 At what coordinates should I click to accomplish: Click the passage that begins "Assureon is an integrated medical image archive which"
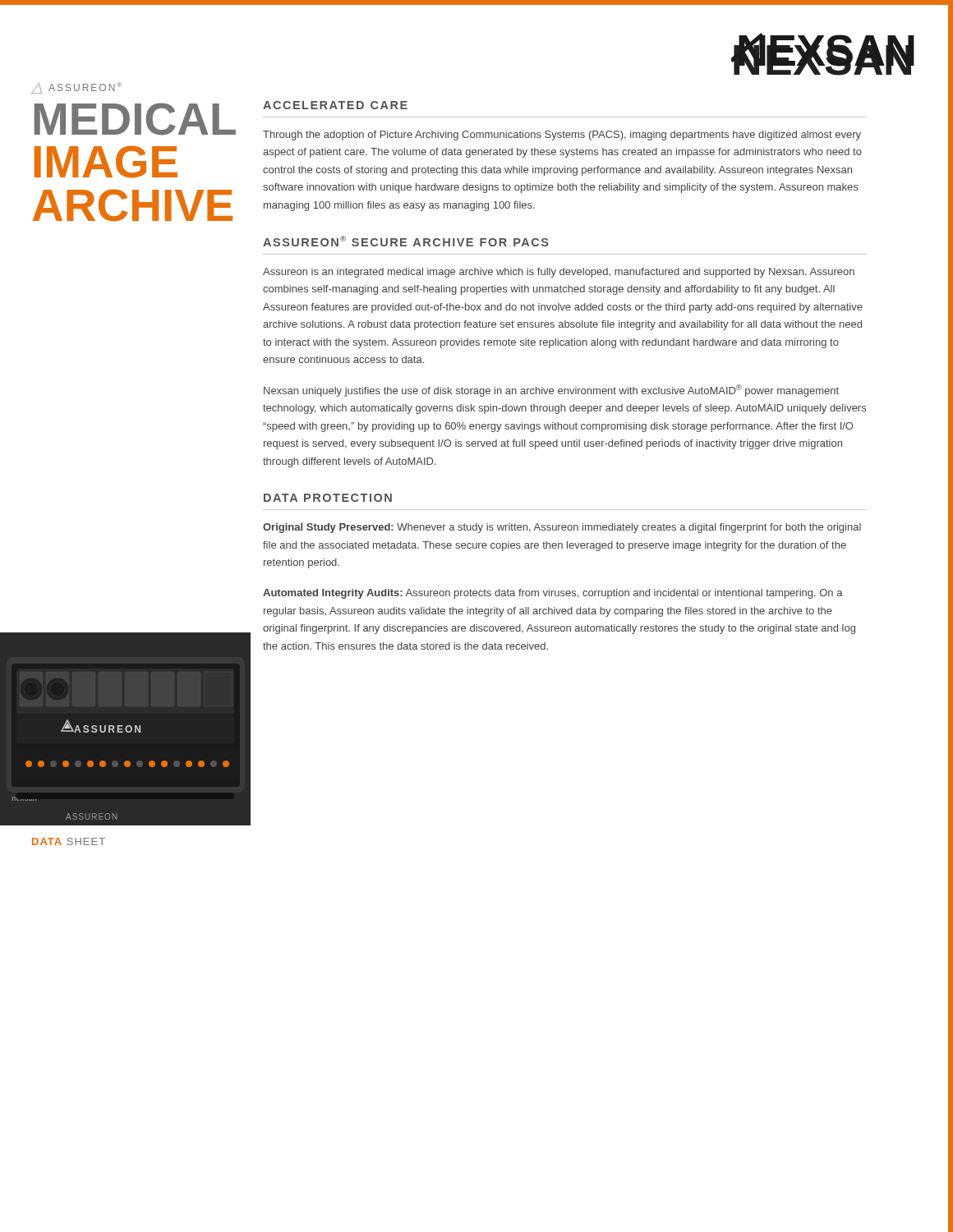(563, 315)
